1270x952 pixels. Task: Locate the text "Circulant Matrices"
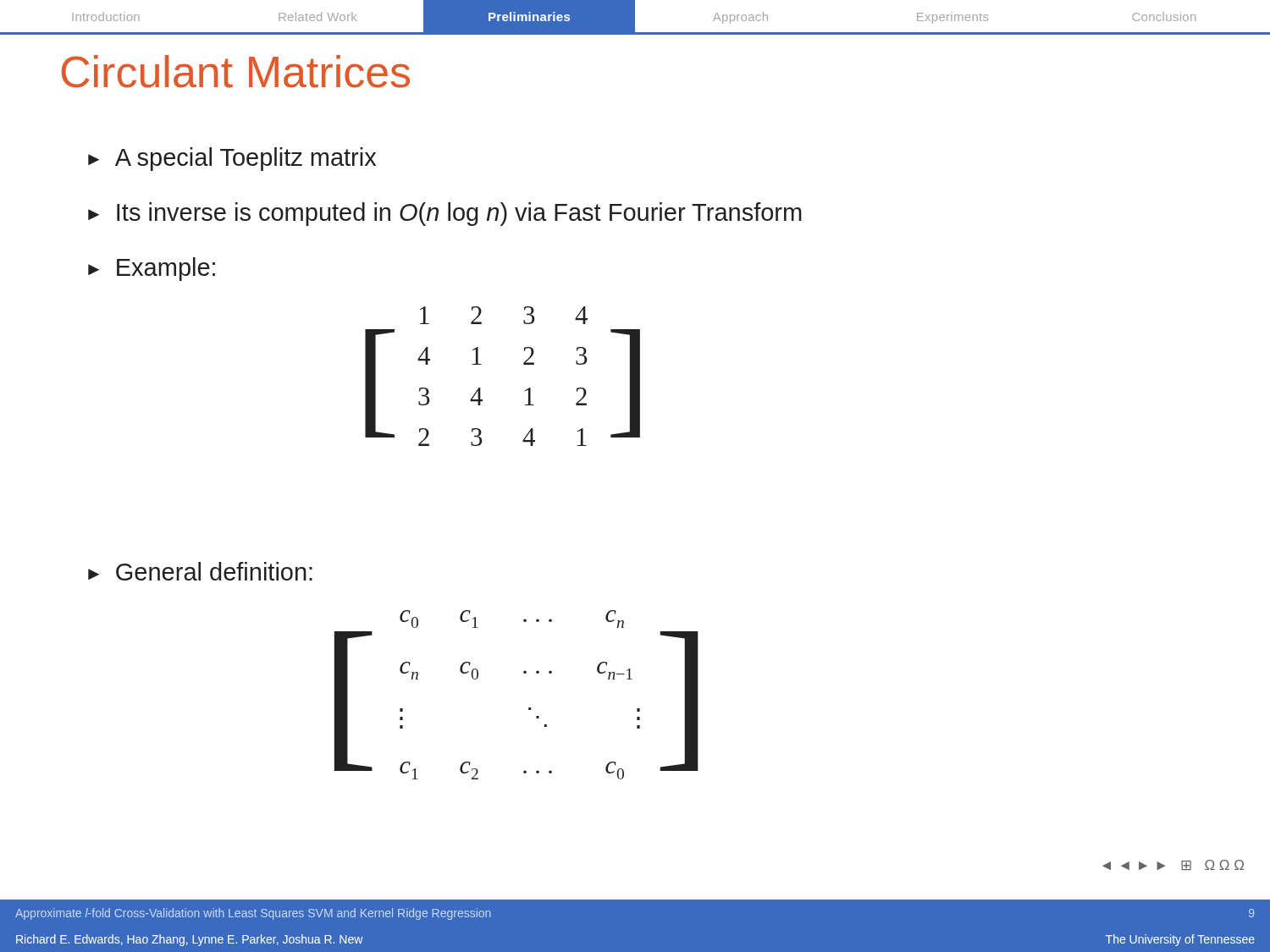pyautogui.click(x=235, y=72)
